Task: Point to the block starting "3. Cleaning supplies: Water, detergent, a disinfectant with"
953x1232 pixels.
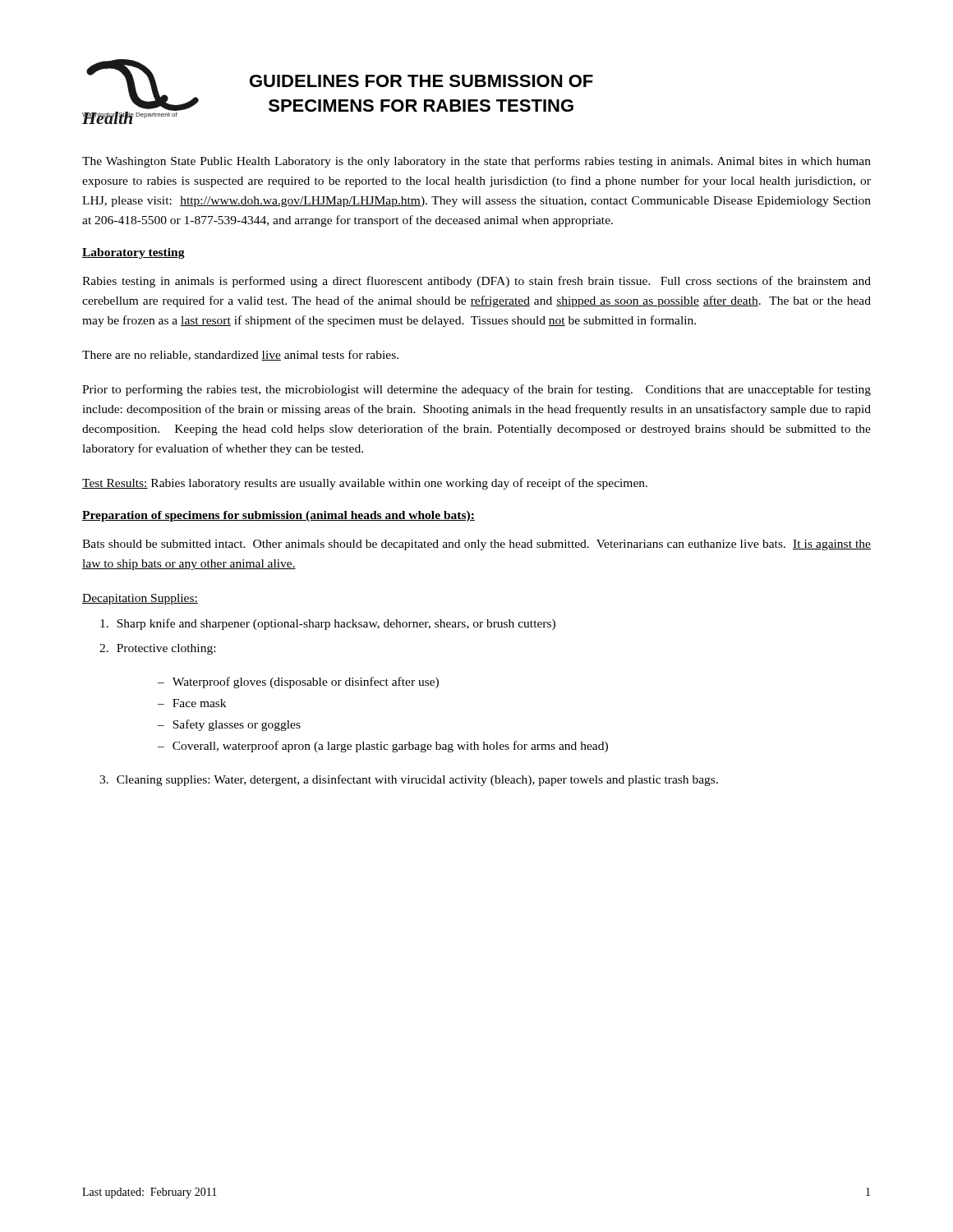Action: (409, 780)
